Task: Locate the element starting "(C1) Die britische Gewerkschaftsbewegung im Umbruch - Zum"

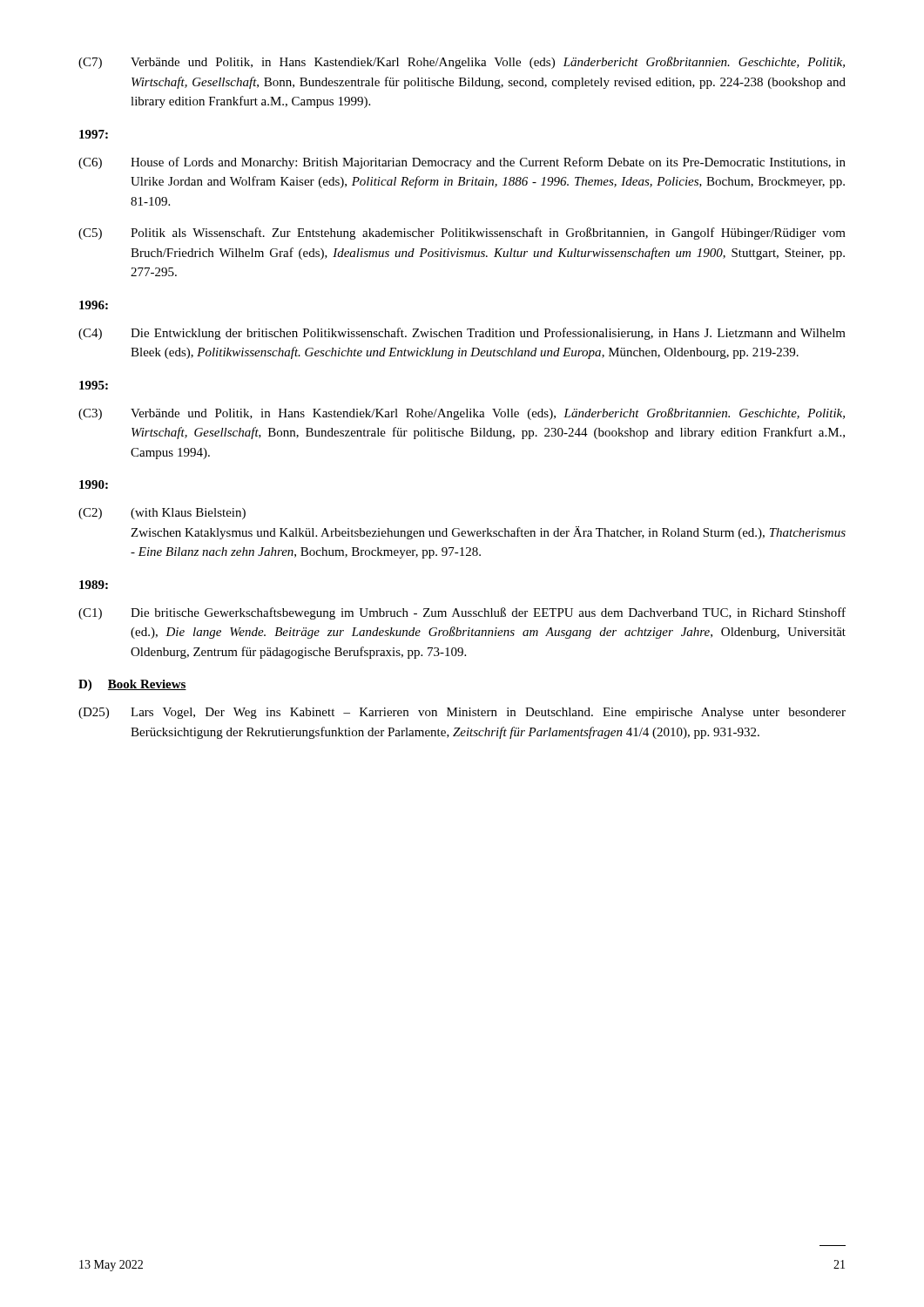Action: tap(462, 632)
